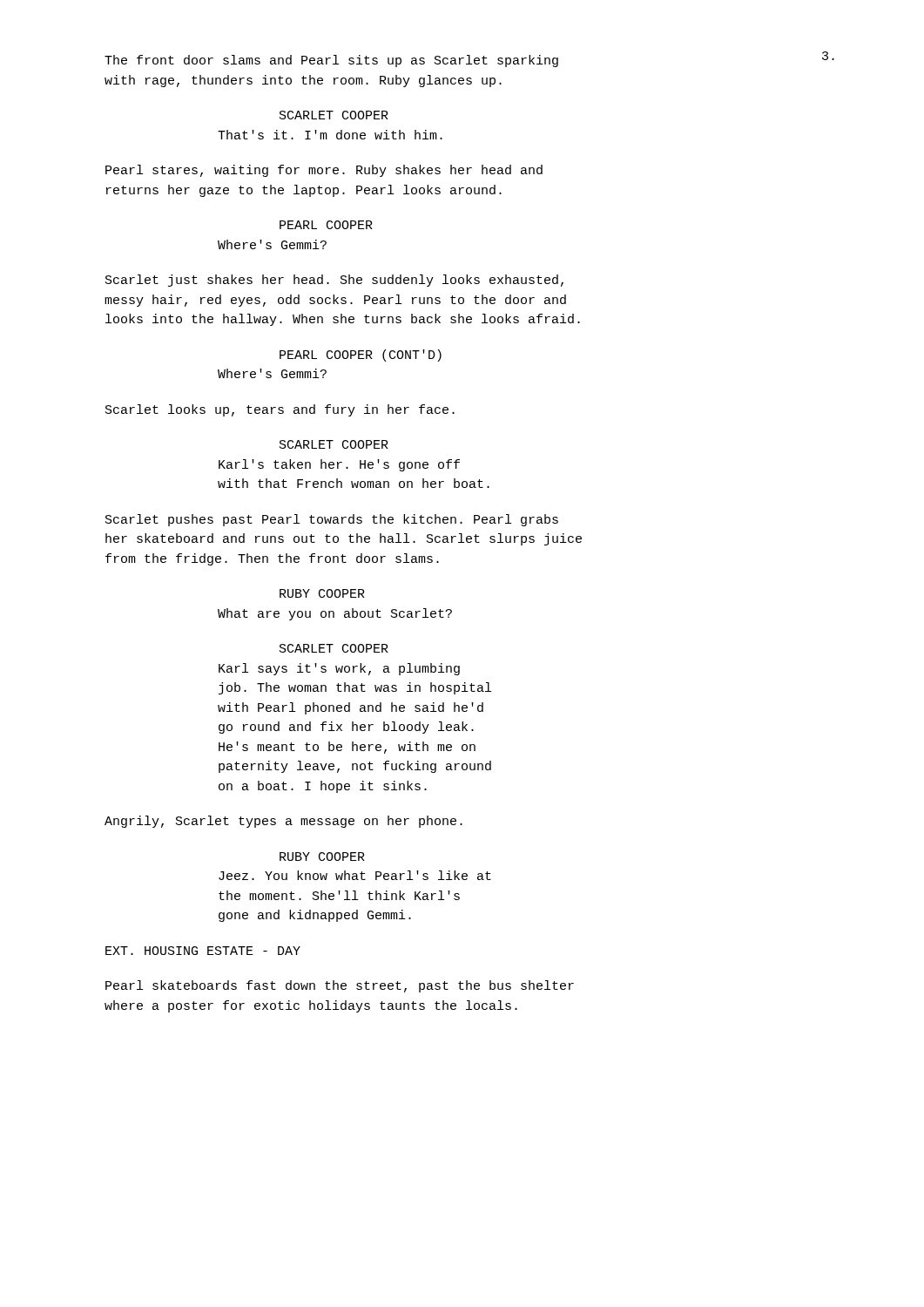Find the region starting "RUBY COOPER Jeez. You know what Pearl's like"
Image resolution: width=924 pixels, height=1307 pixels.
point(475,887)
